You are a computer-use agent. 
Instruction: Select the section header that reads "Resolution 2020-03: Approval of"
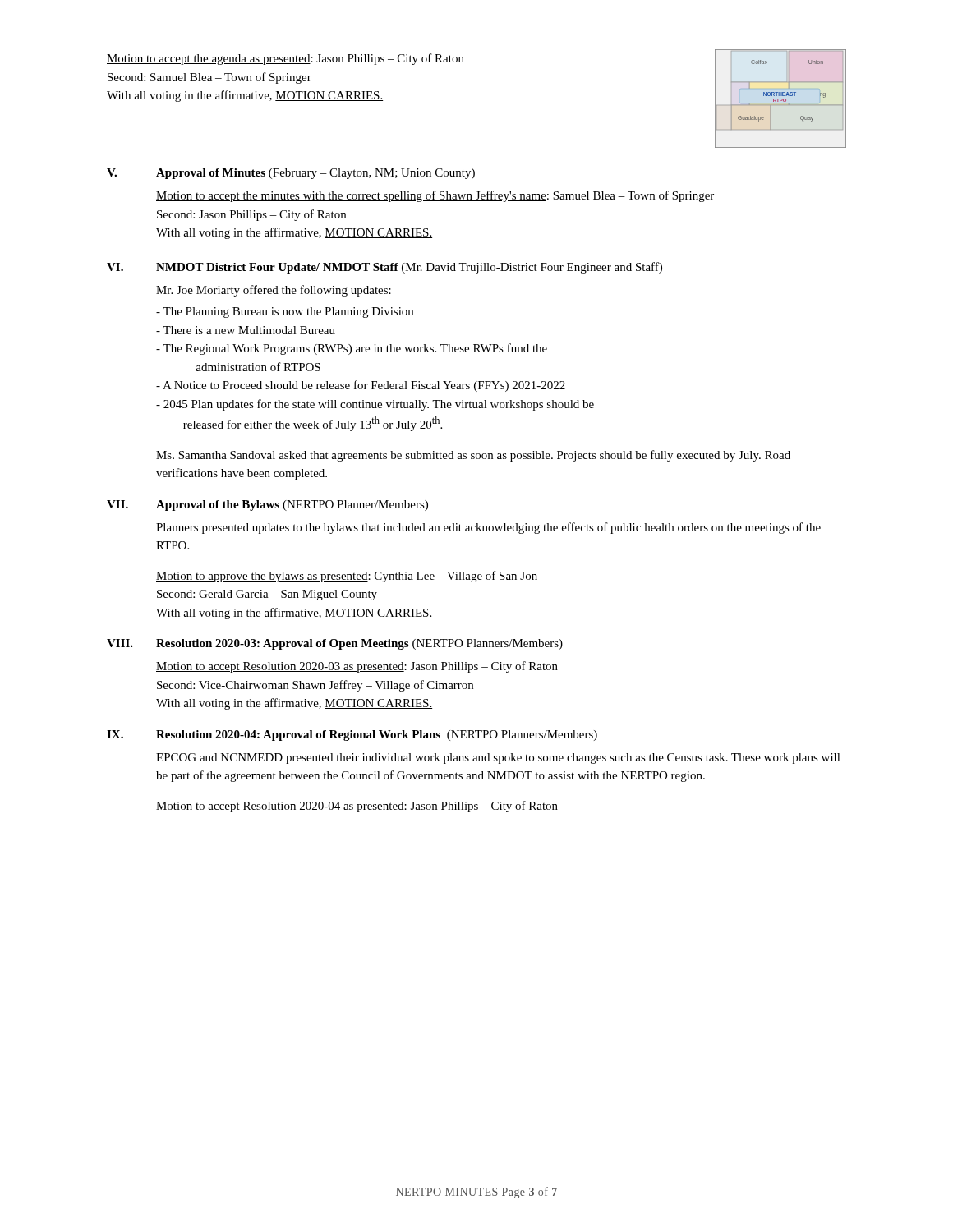point(359,643)
